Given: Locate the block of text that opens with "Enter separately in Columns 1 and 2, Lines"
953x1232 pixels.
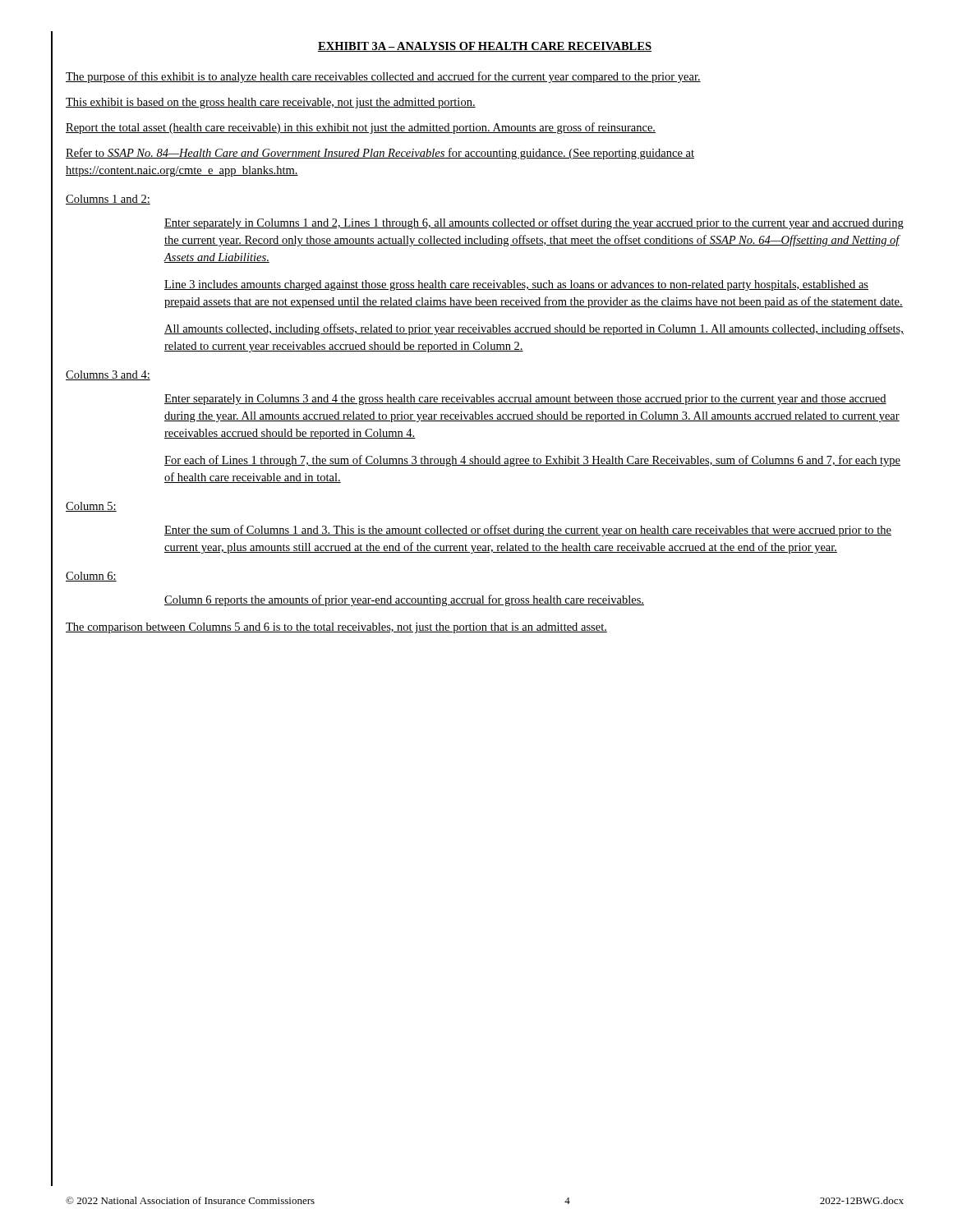Looking at the screenshot, I should [534, 240].
